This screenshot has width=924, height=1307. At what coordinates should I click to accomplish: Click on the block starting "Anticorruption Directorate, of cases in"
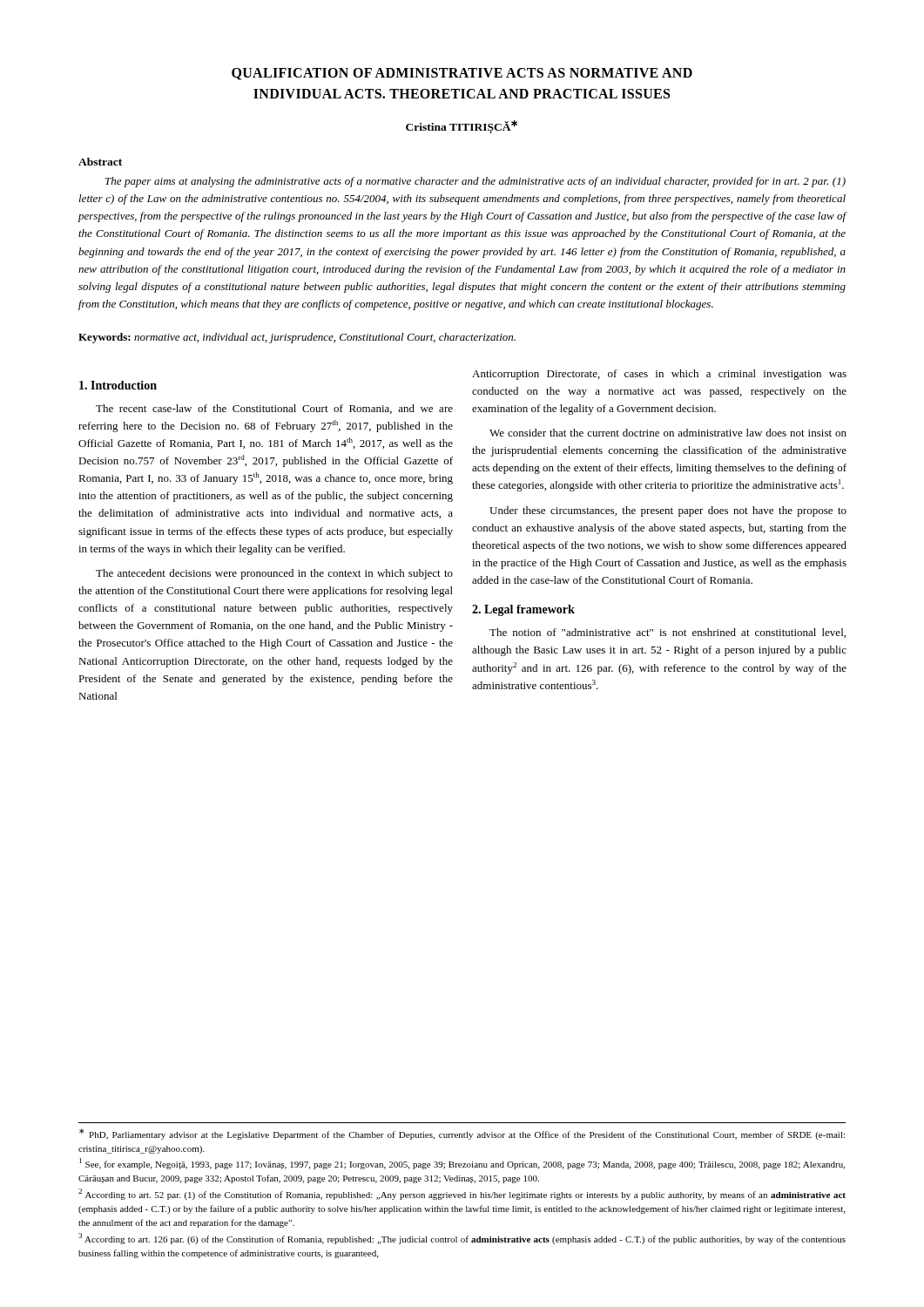[659, 477]
